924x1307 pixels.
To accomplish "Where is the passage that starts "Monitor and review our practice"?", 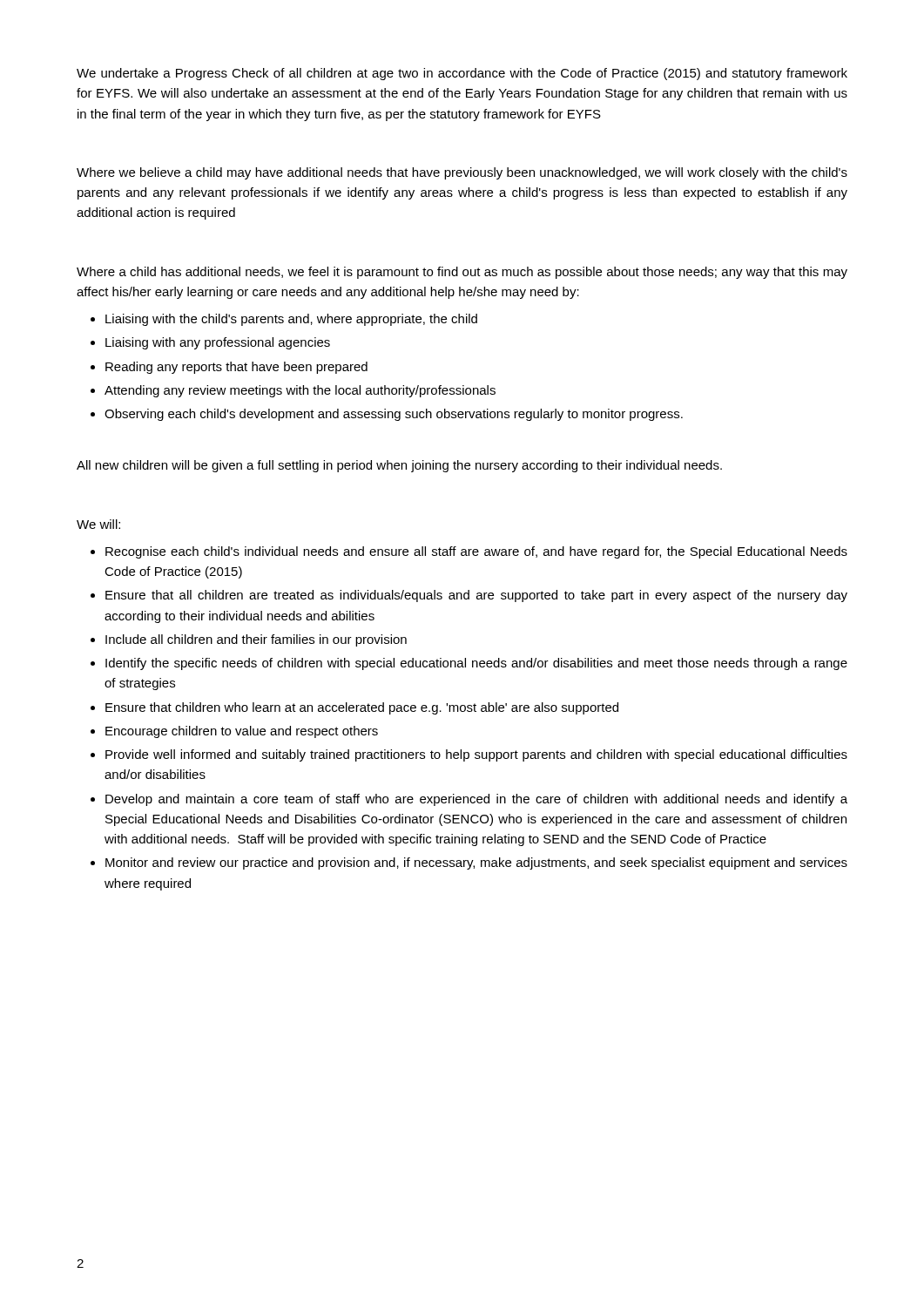I will 476,873.
